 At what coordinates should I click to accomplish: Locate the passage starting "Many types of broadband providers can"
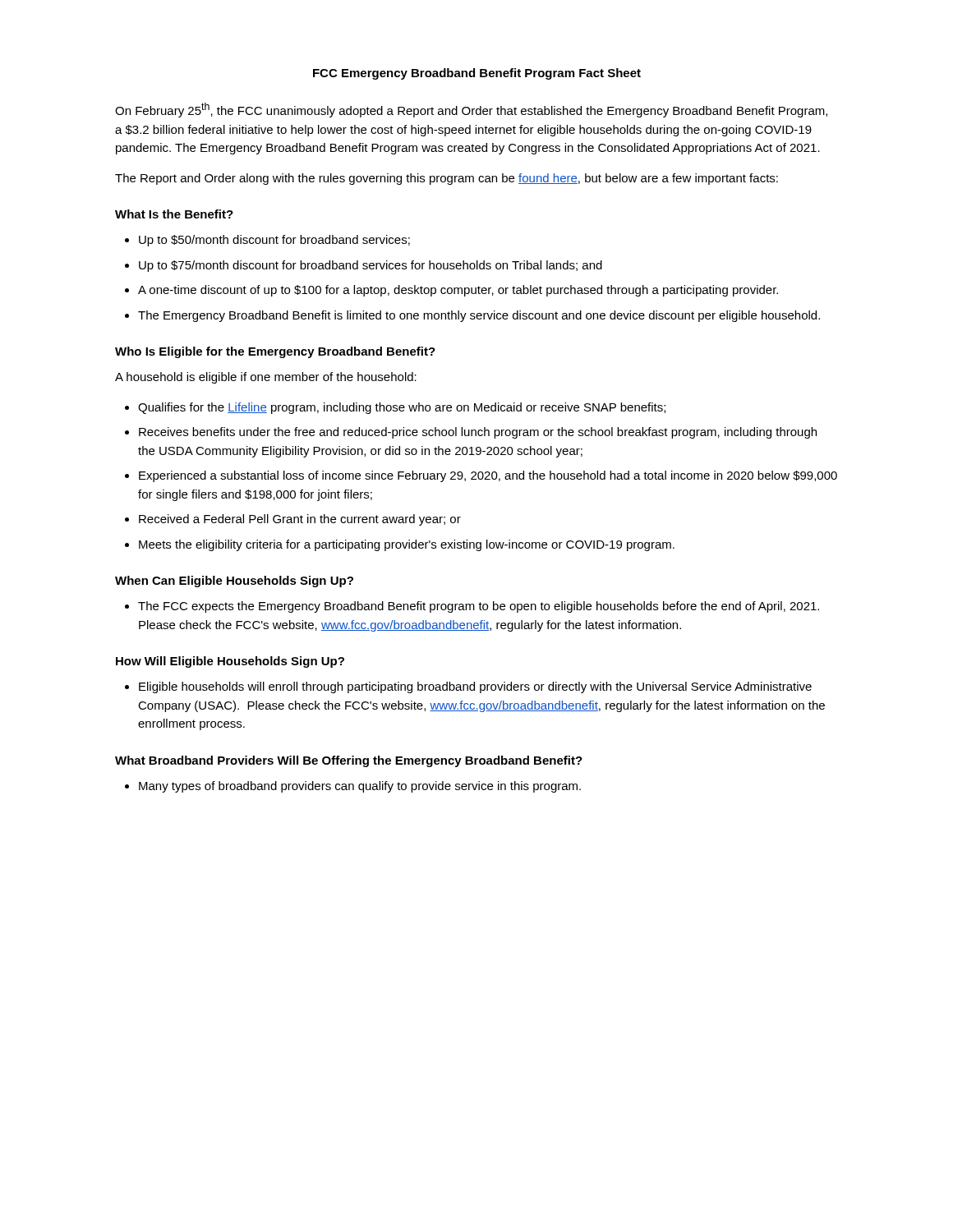(360, 785)
